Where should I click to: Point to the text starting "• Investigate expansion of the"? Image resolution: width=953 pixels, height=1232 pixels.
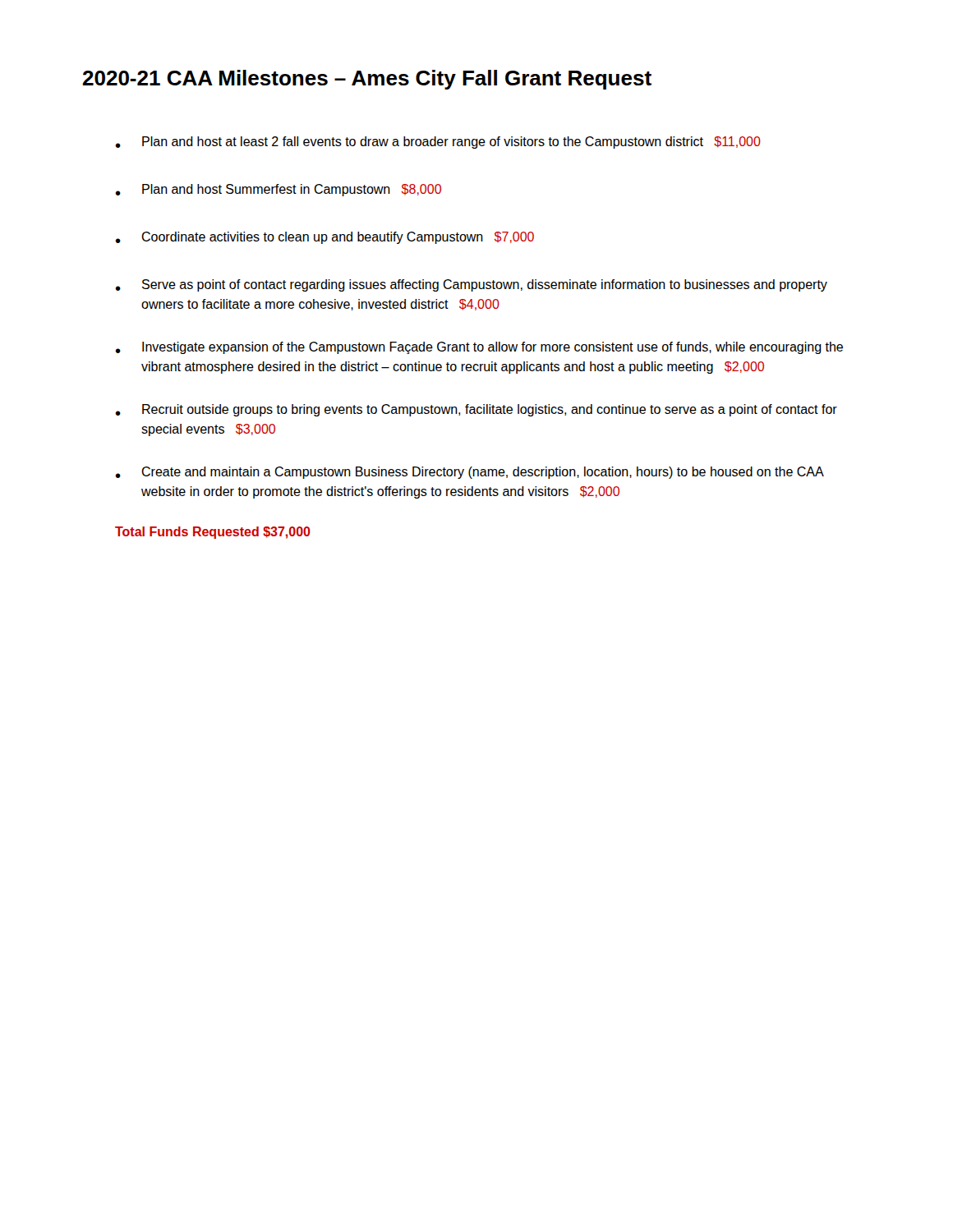[x=493, y=357]
